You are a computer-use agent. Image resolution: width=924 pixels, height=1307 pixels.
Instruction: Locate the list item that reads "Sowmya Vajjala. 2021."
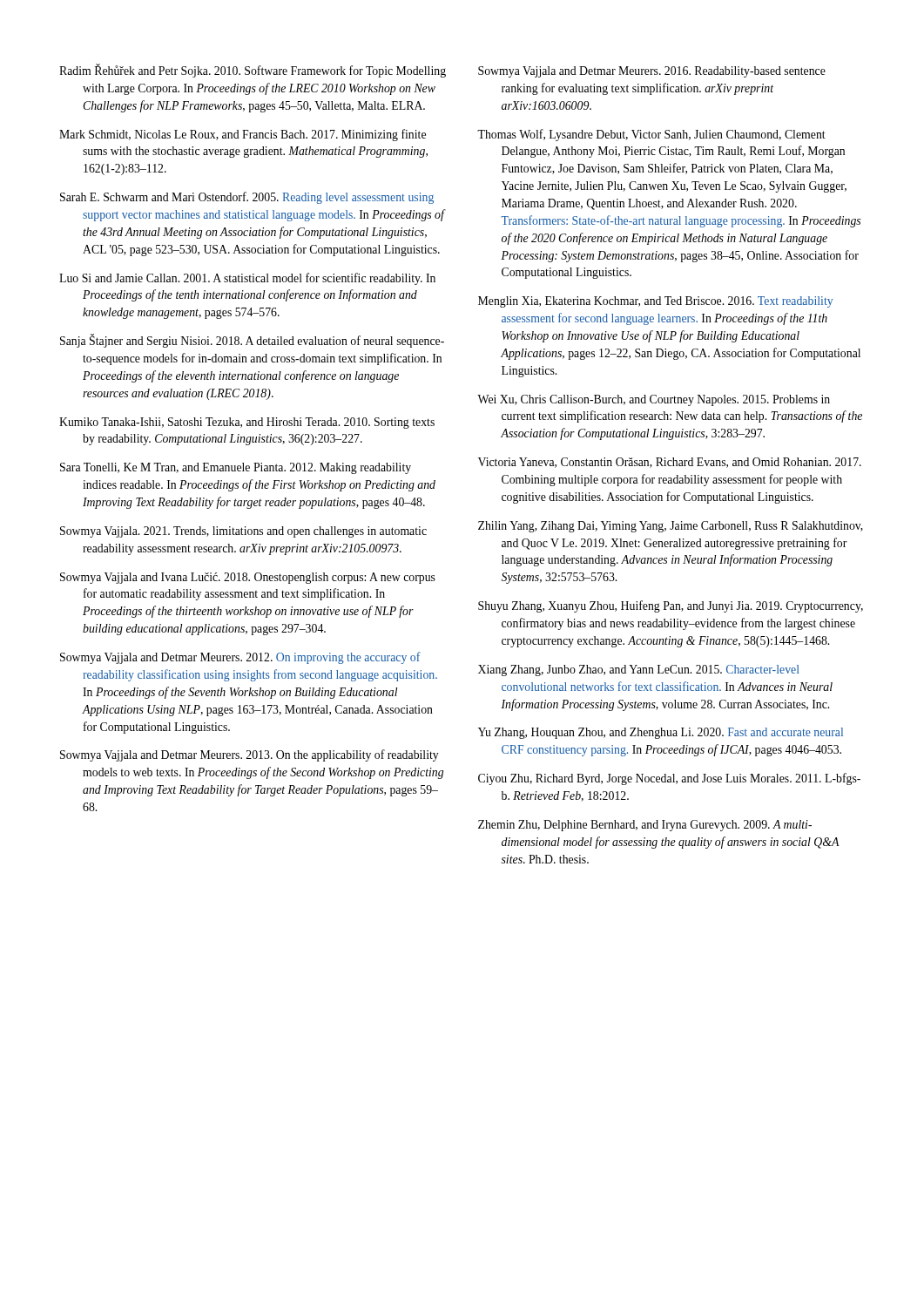[x=243, y=540]
